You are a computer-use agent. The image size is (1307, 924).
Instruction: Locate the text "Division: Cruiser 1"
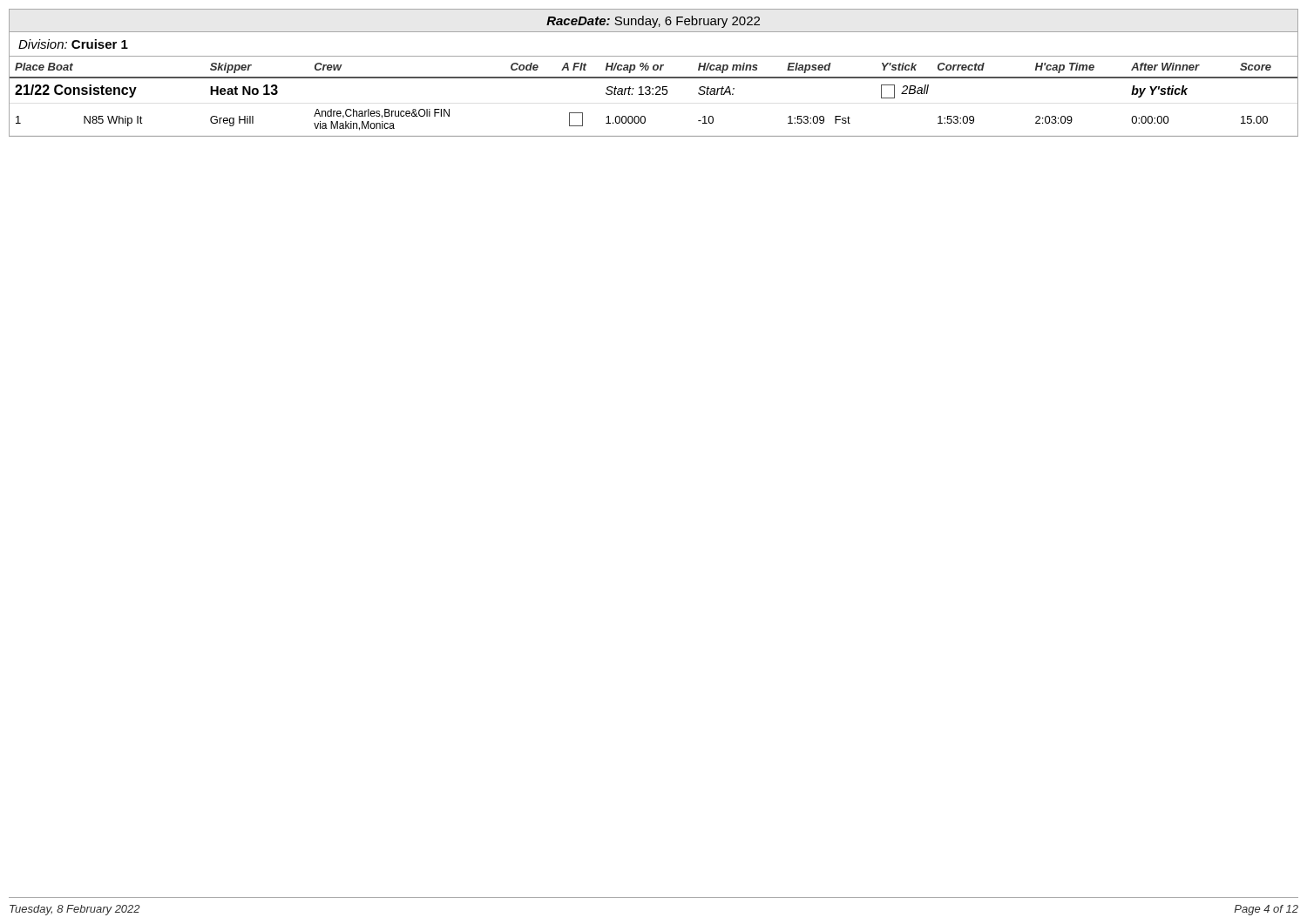(x=73, y=44)
